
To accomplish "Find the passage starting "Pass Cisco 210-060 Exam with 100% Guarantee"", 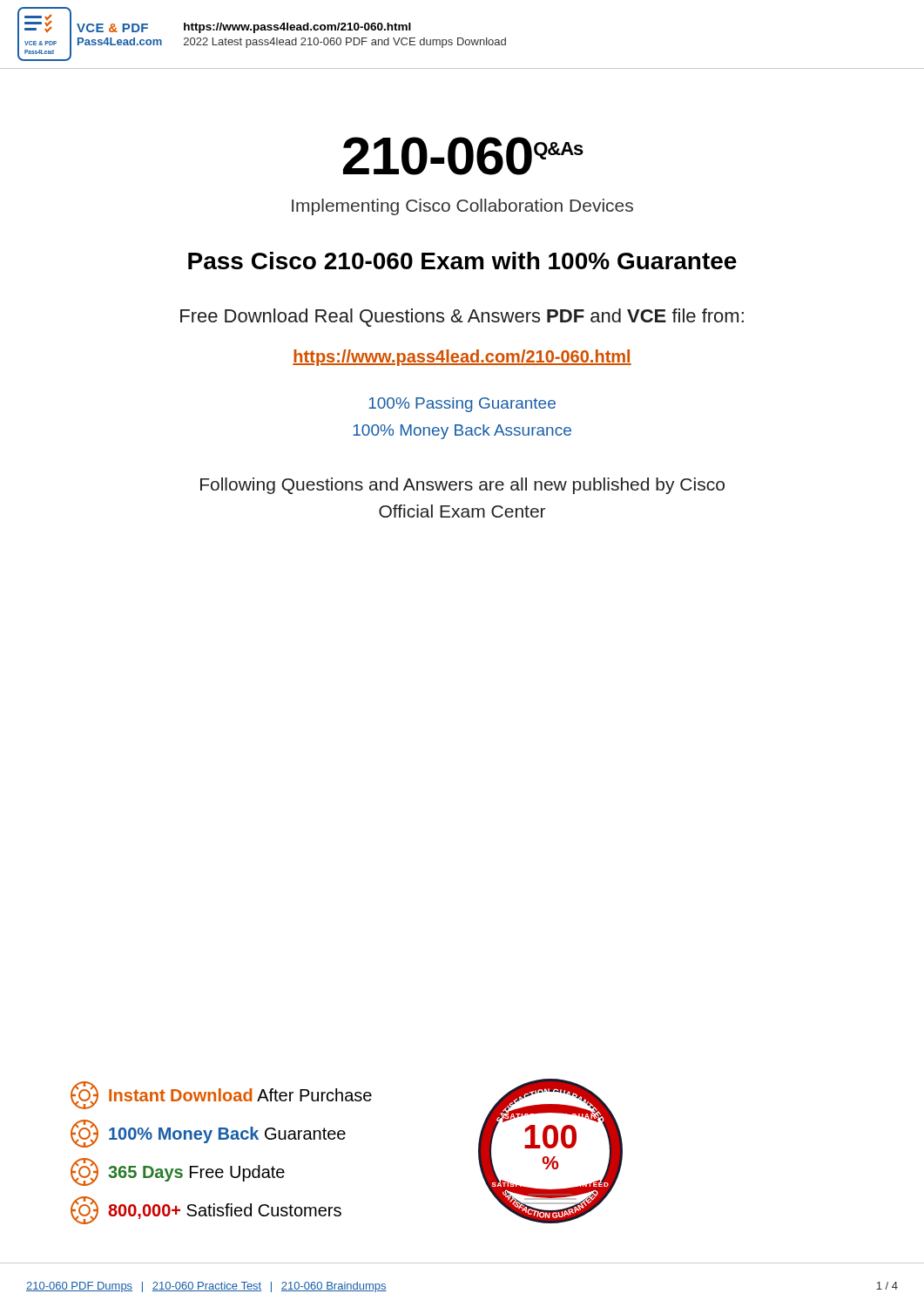I will pyautogui.click(x=462, y=261).
